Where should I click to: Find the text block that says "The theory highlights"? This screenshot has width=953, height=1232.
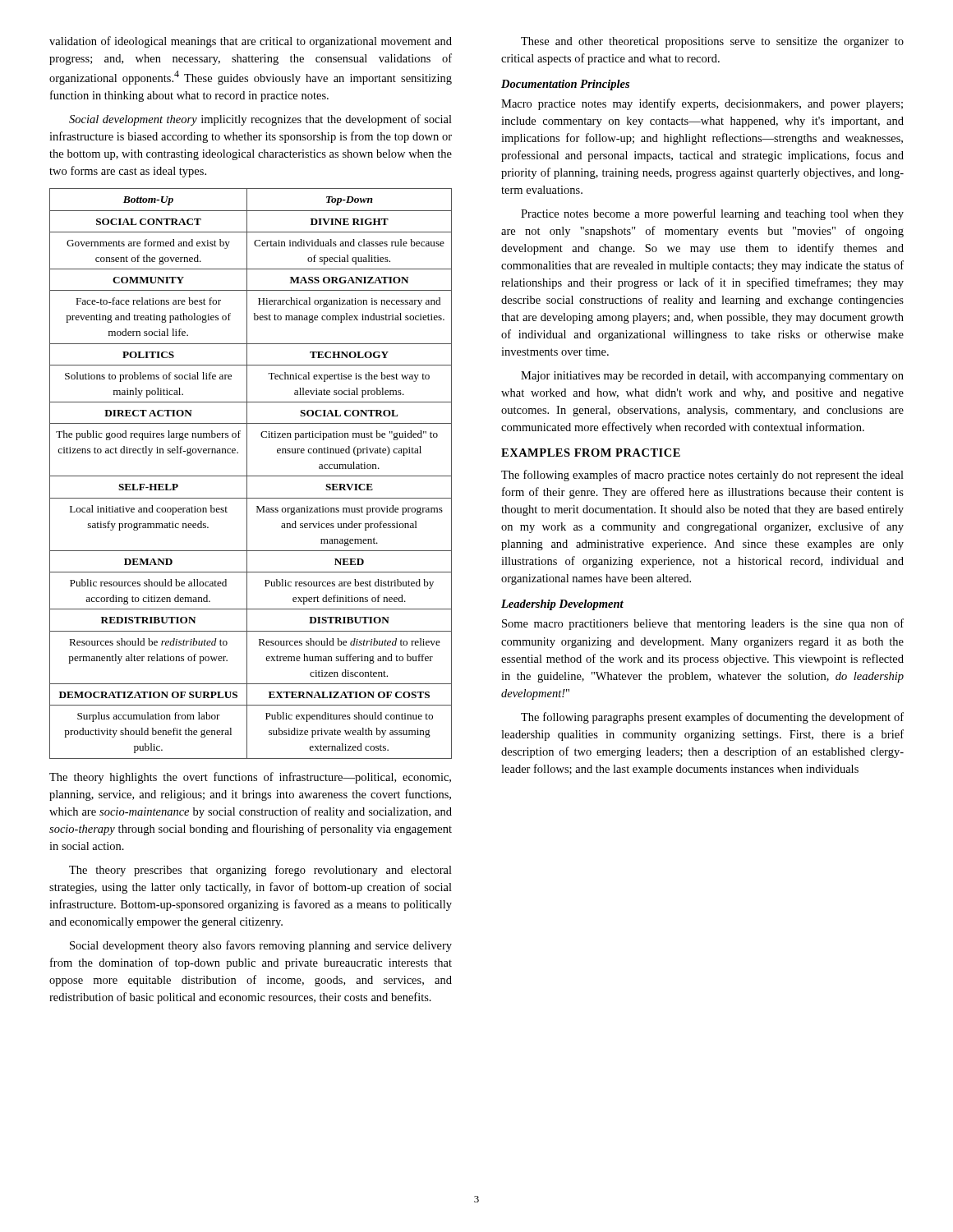(251, 812)
